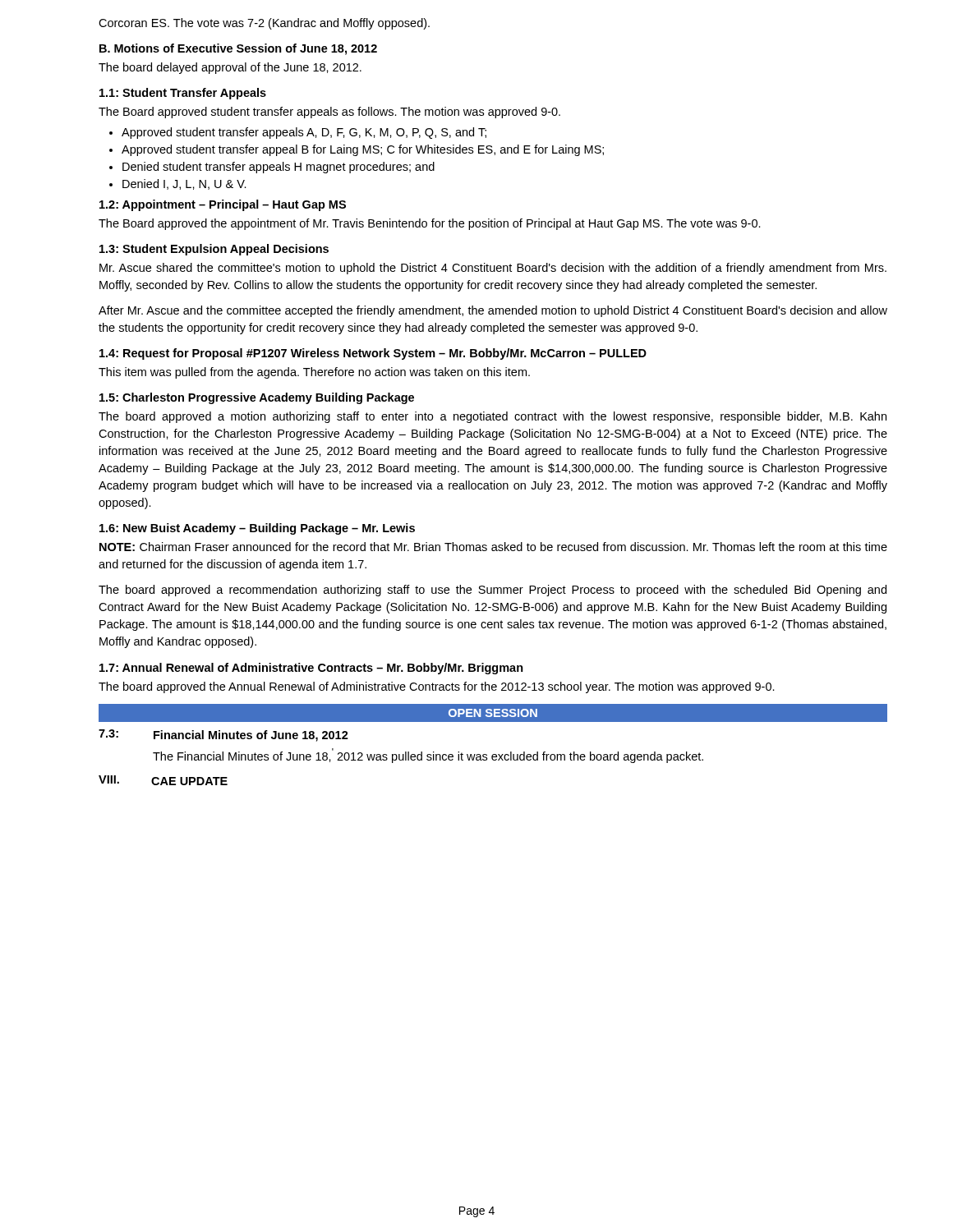953x1232 pixels.
Task: Find "Financial Minutes of June 18, 2012" on this page
Action: (x=250, y=735)
